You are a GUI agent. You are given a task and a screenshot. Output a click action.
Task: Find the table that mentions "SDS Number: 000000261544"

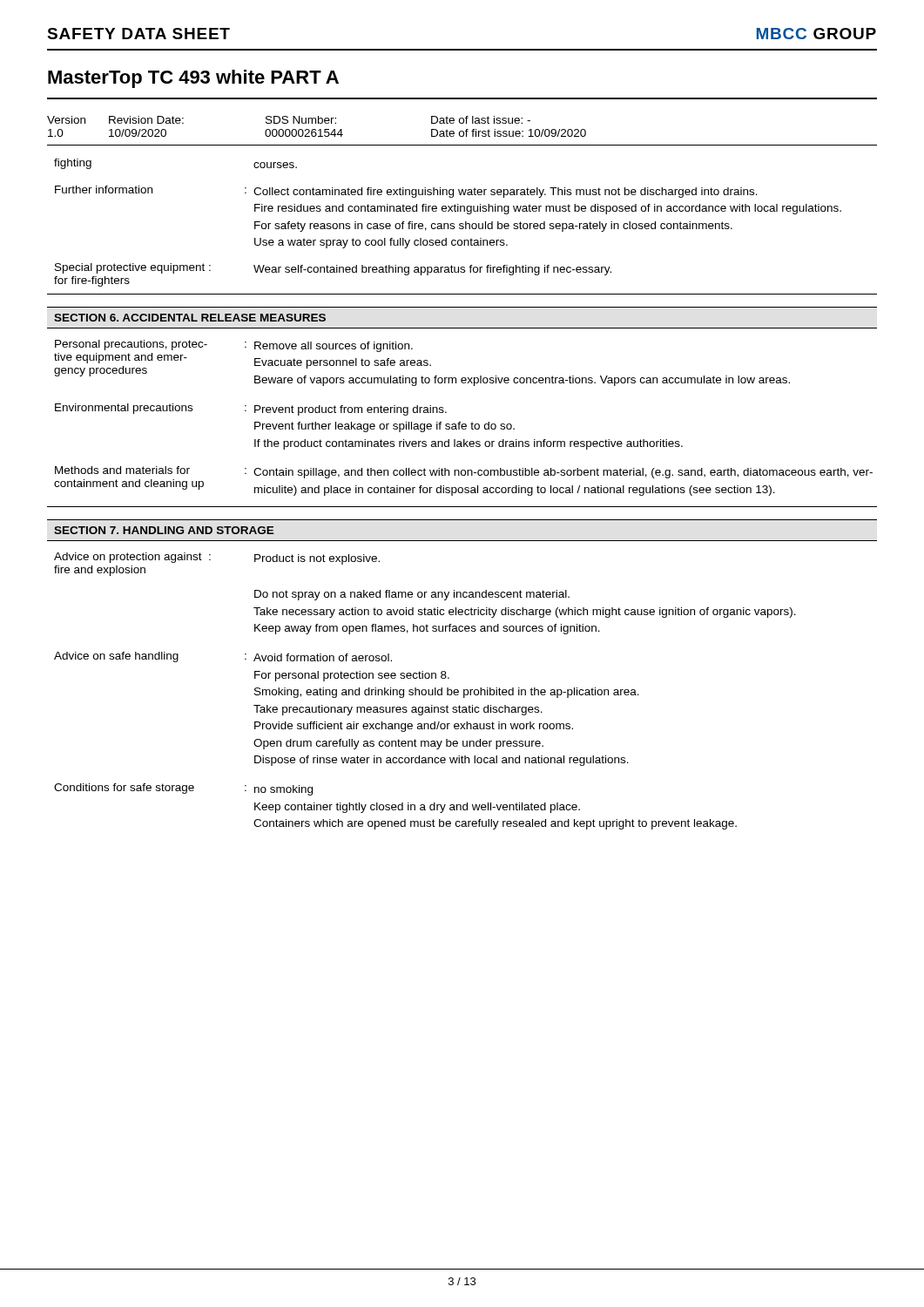[x=462, y=128]
